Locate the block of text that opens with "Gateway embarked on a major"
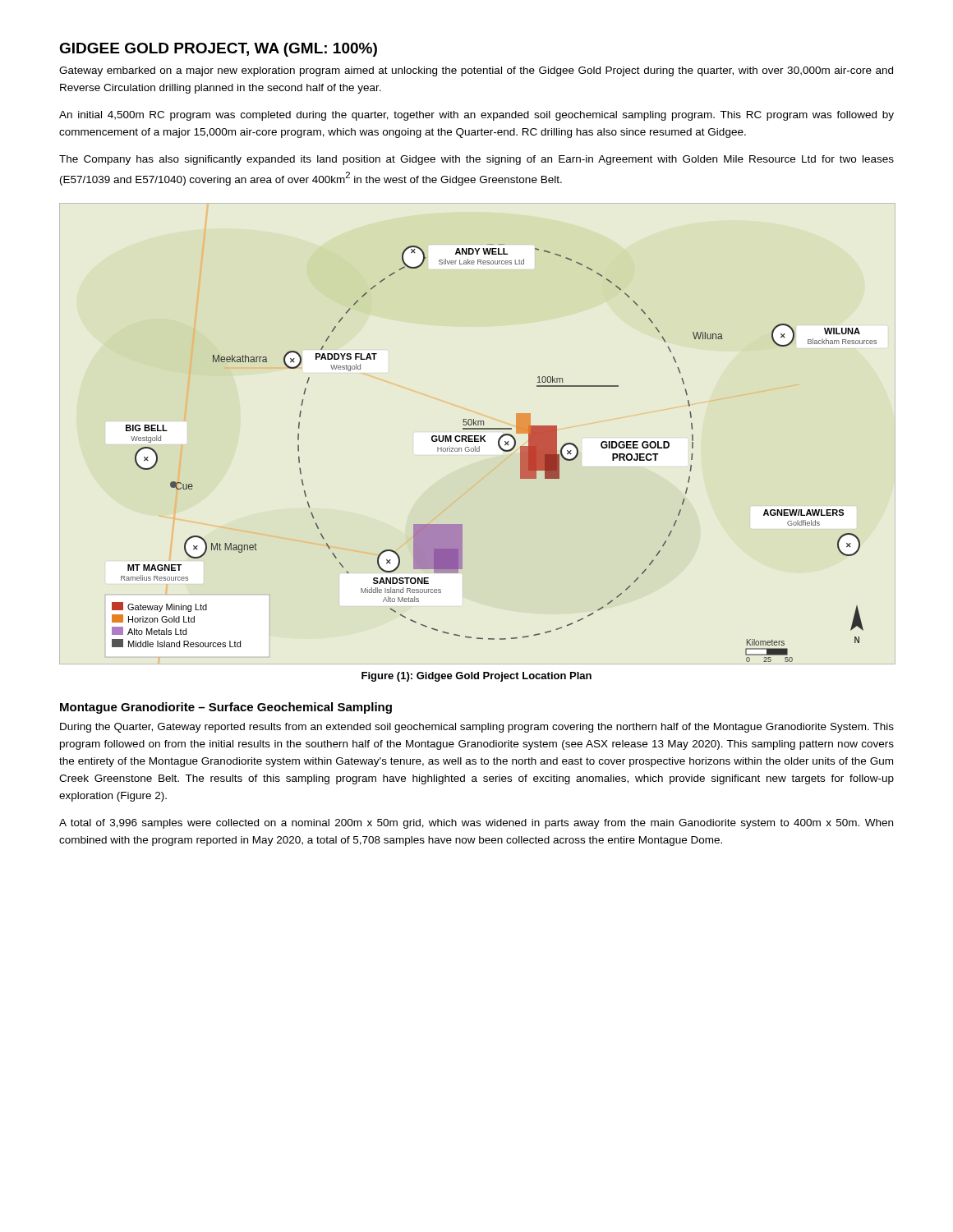The image size is (953, 1232). coord(476,79)
